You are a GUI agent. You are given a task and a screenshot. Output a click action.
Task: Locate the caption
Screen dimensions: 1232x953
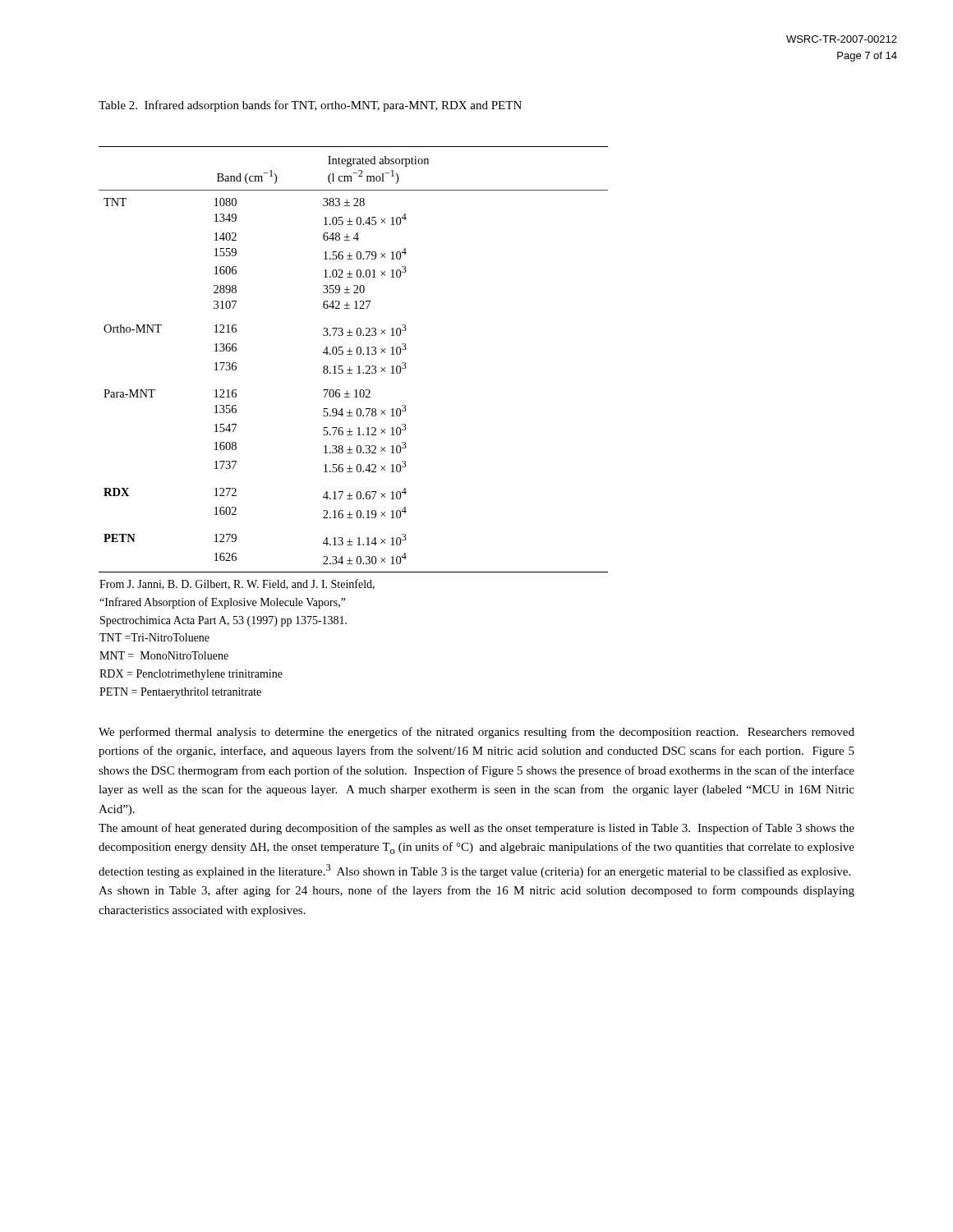(x=310, y=105)
